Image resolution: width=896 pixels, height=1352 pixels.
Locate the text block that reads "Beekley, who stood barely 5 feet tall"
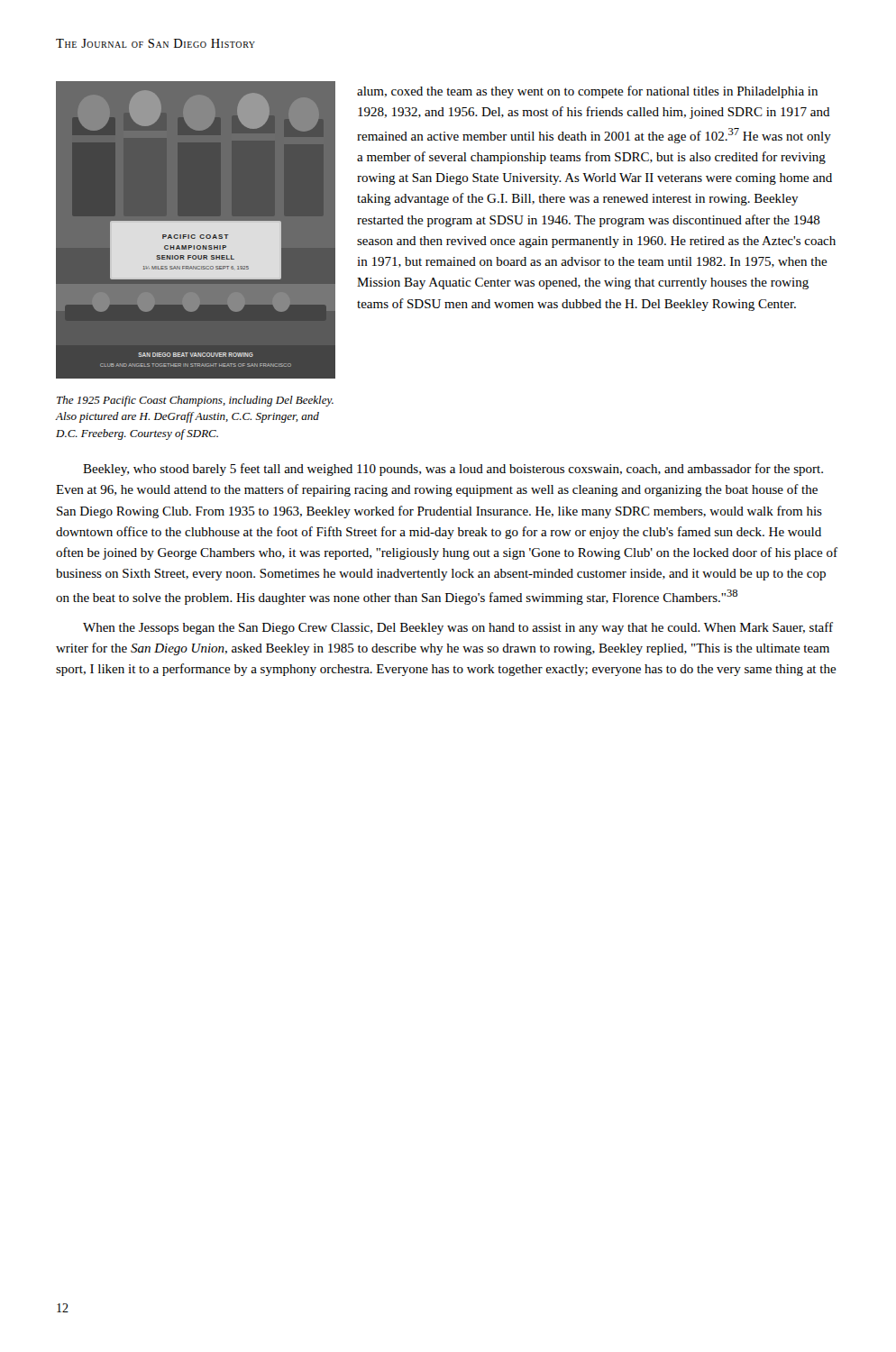tap(447, 533)
